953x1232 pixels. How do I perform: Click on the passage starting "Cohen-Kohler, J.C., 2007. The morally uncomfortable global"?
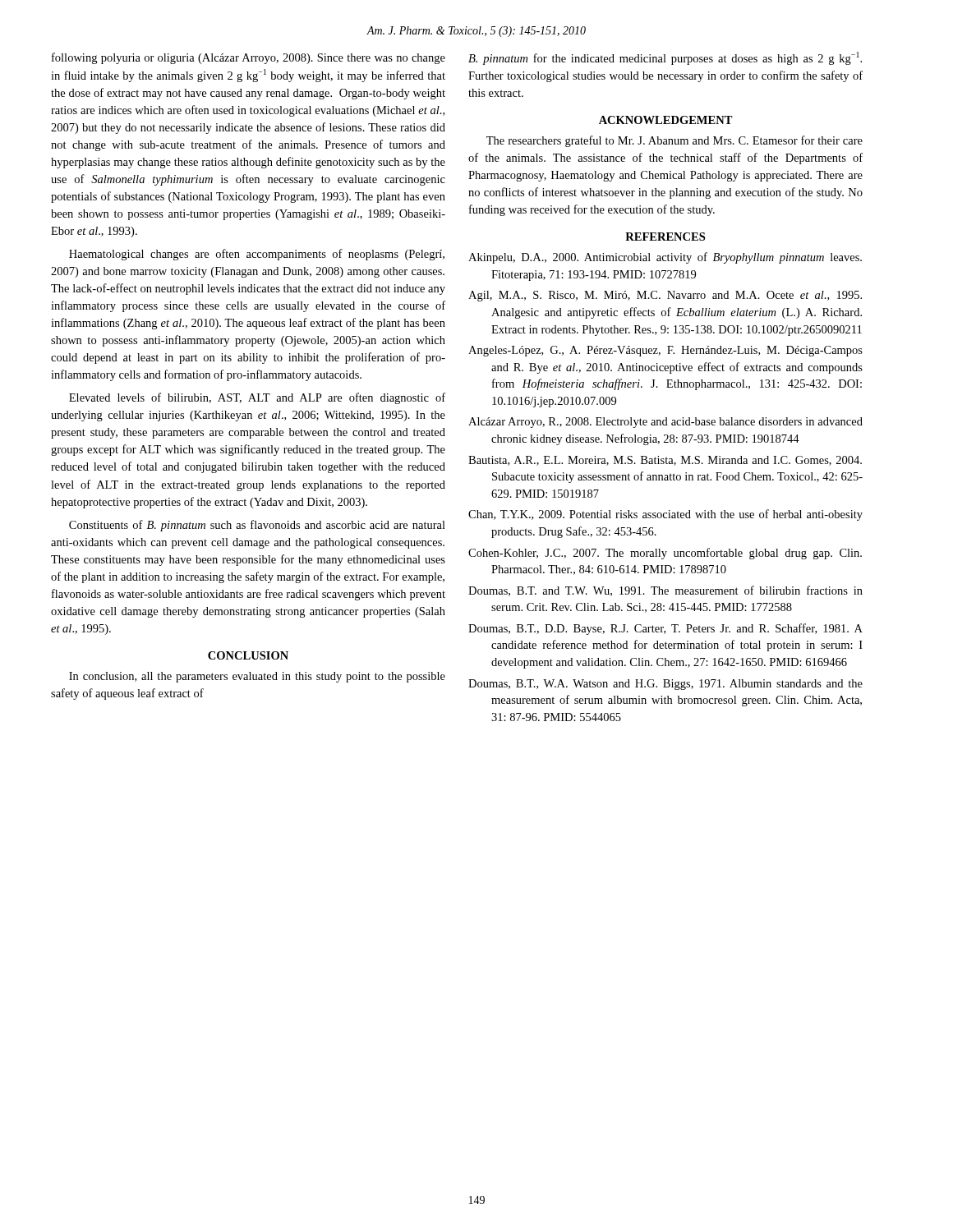pyautogui.click(x=665, y=561)
